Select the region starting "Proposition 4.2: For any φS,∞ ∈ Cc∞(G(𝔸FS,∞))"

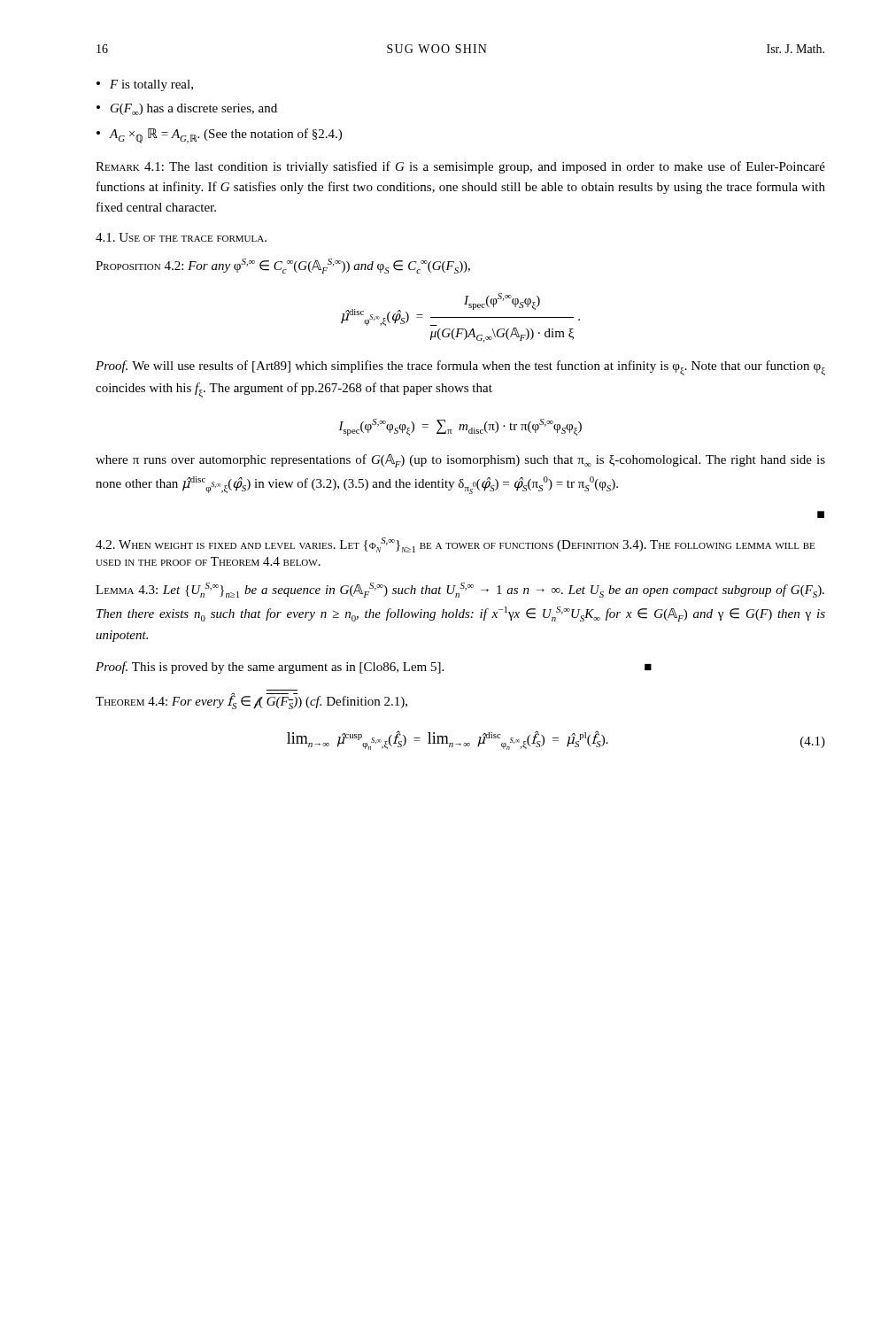click(283, 266)
